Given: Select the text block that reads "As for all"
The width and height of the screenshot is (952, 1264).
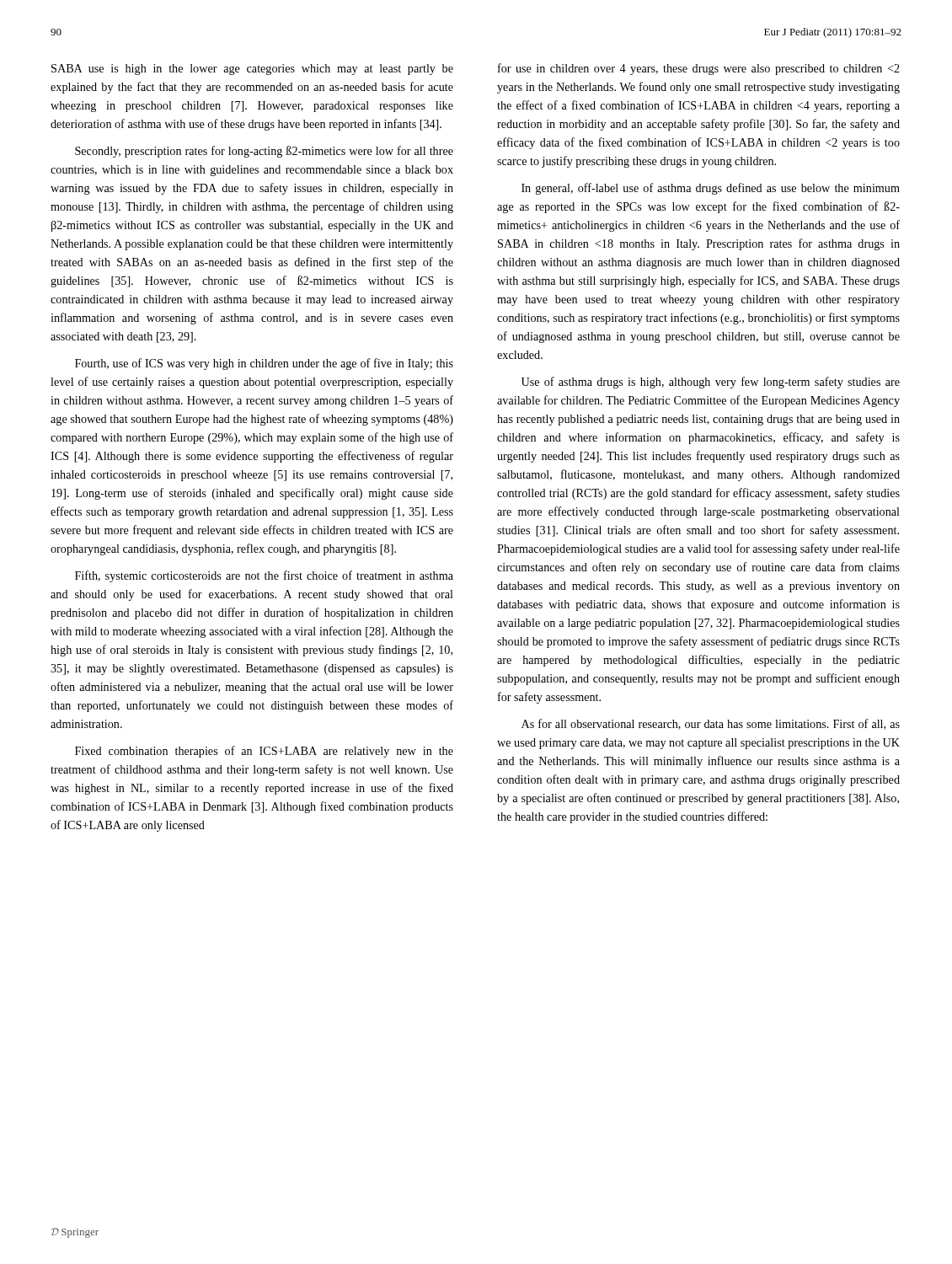Looking at the screenshot, I should click(x=698, y=770).
